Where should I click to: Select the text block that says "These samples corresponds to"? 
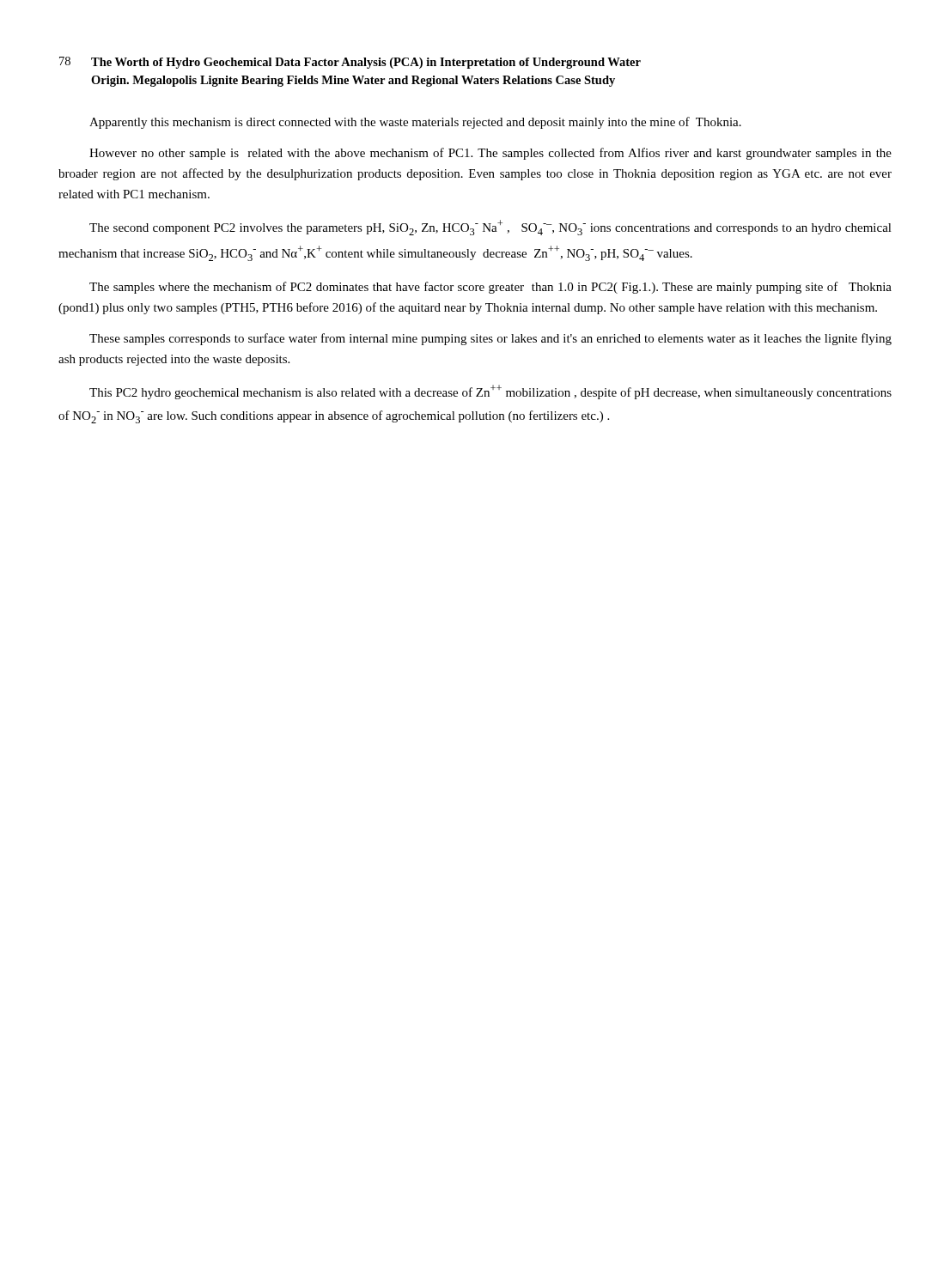coord(475,349)
